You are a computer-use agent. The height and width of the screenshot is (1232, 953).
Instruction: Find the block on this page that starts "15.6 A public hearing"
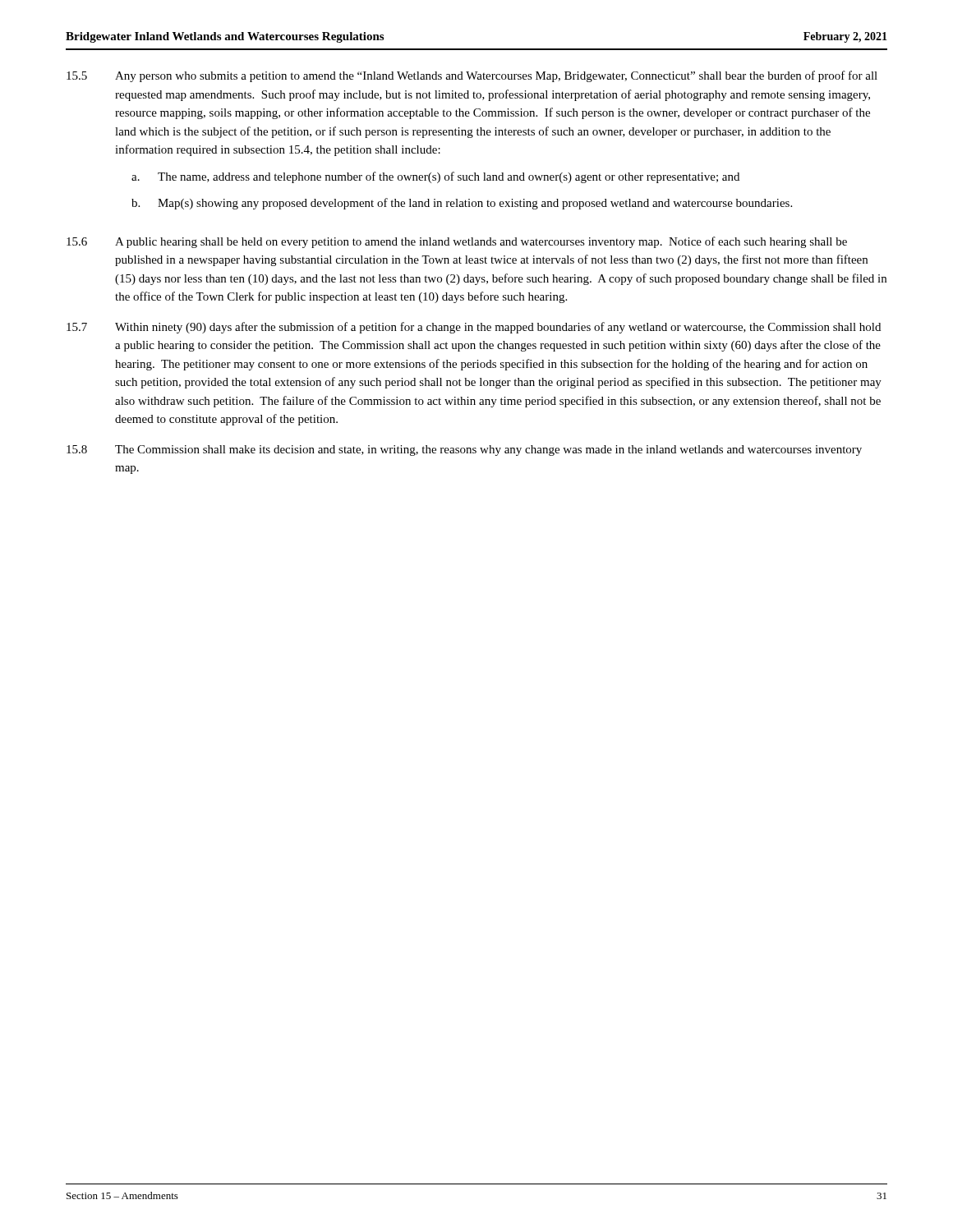coord(476,269)
